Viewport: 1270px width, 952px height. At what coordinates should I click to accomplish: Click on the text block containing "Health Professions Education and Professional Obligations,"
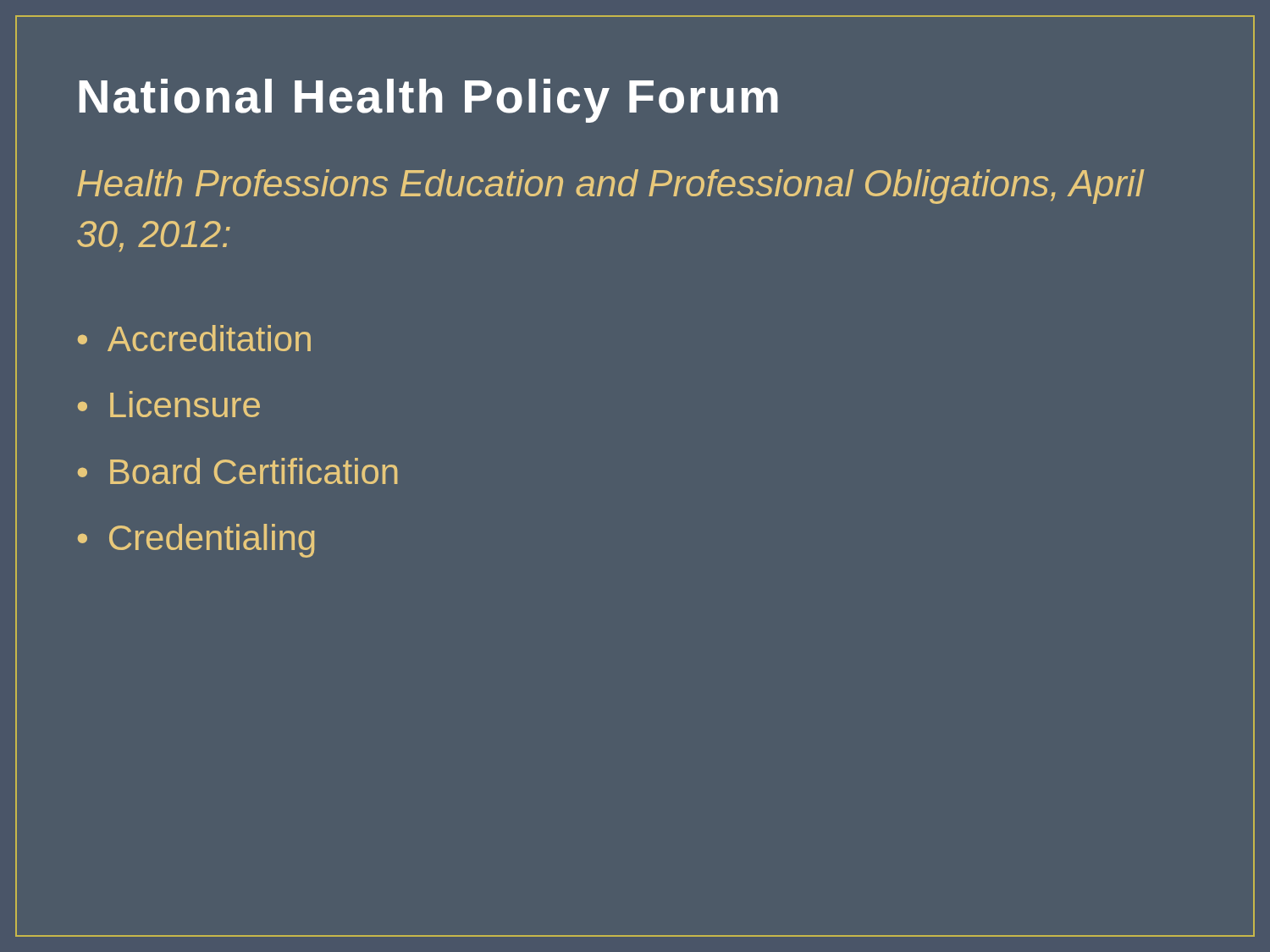tap(635, 209)
